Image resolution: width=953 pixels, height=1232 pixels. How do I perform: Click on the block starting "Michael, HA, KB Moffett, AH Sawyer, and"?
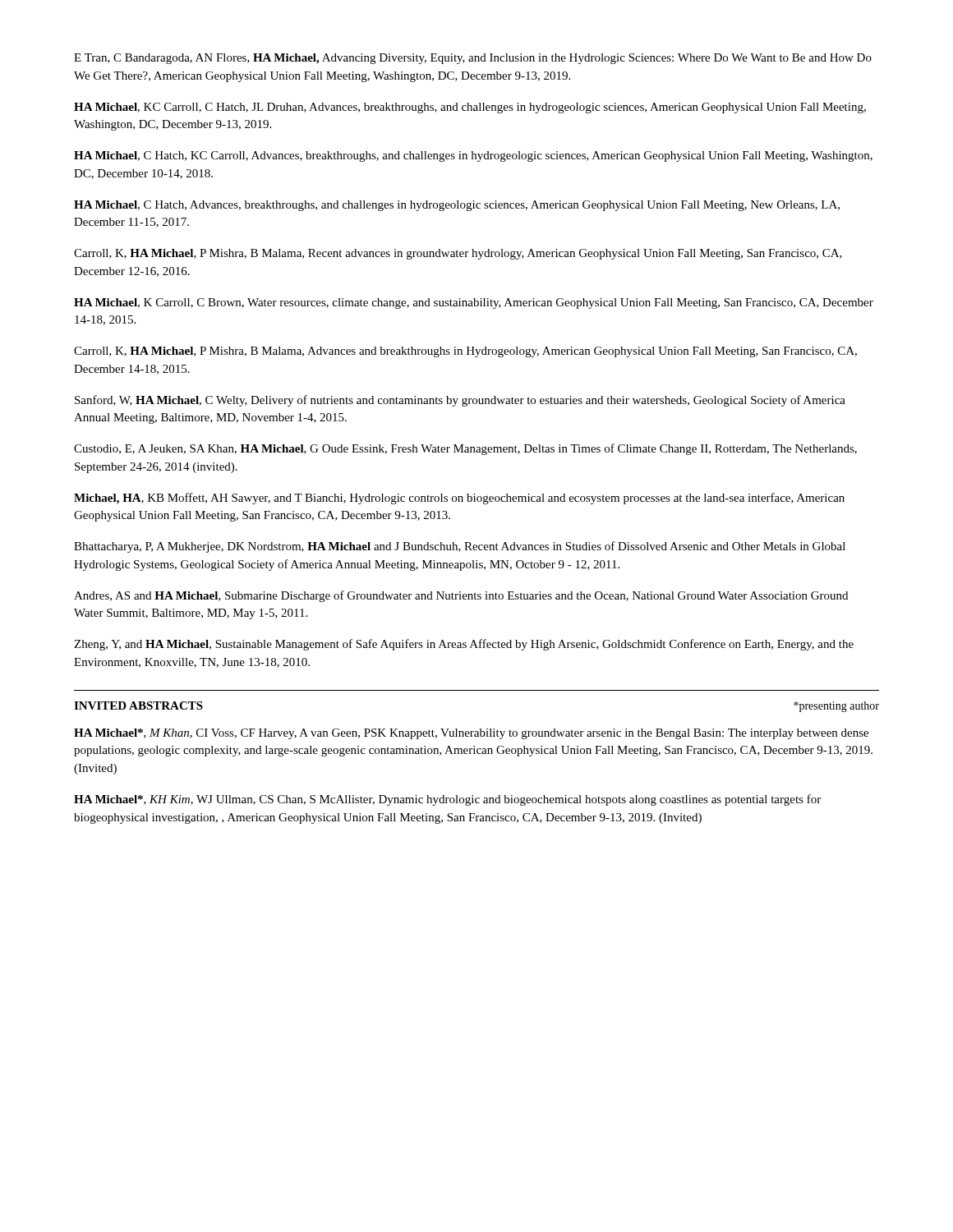click(x=459, y=506)
